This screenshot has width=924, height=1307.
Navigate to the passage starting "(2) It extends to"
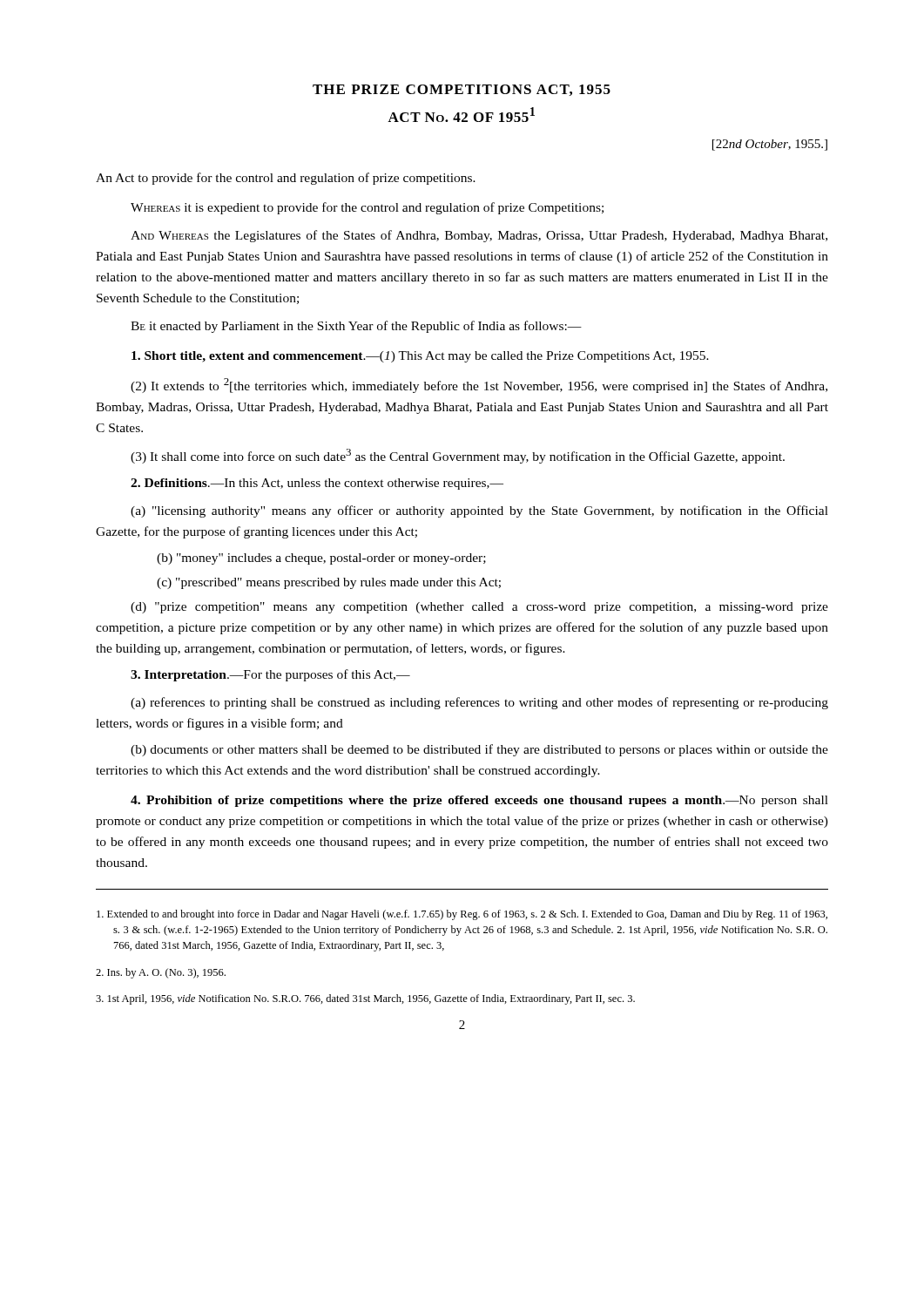[x=462, y=405]
